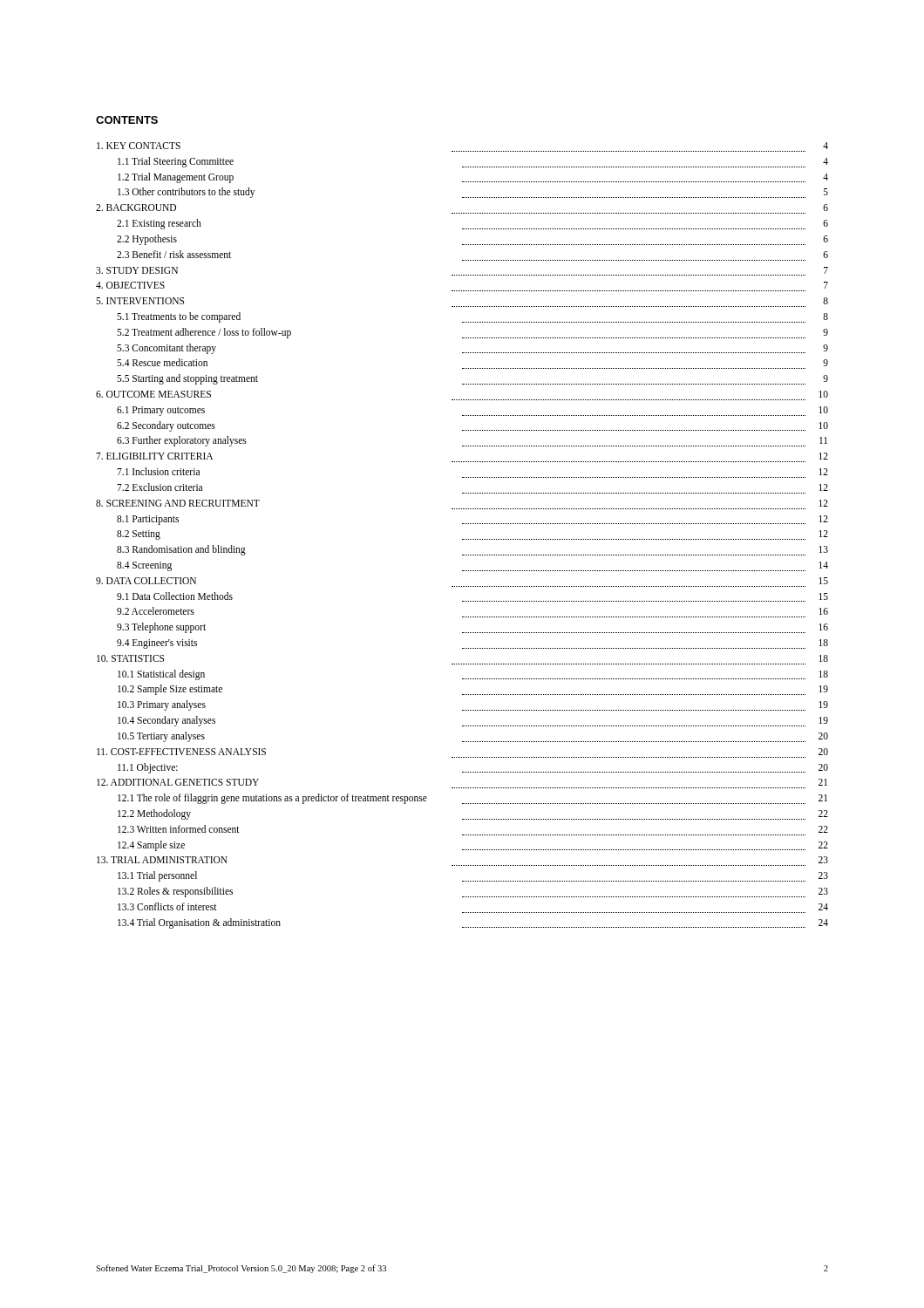Screen dimensions: 1308x924
Task: Find "9. DATA COLLECTION 15" on this page
Action: [462, 581]
